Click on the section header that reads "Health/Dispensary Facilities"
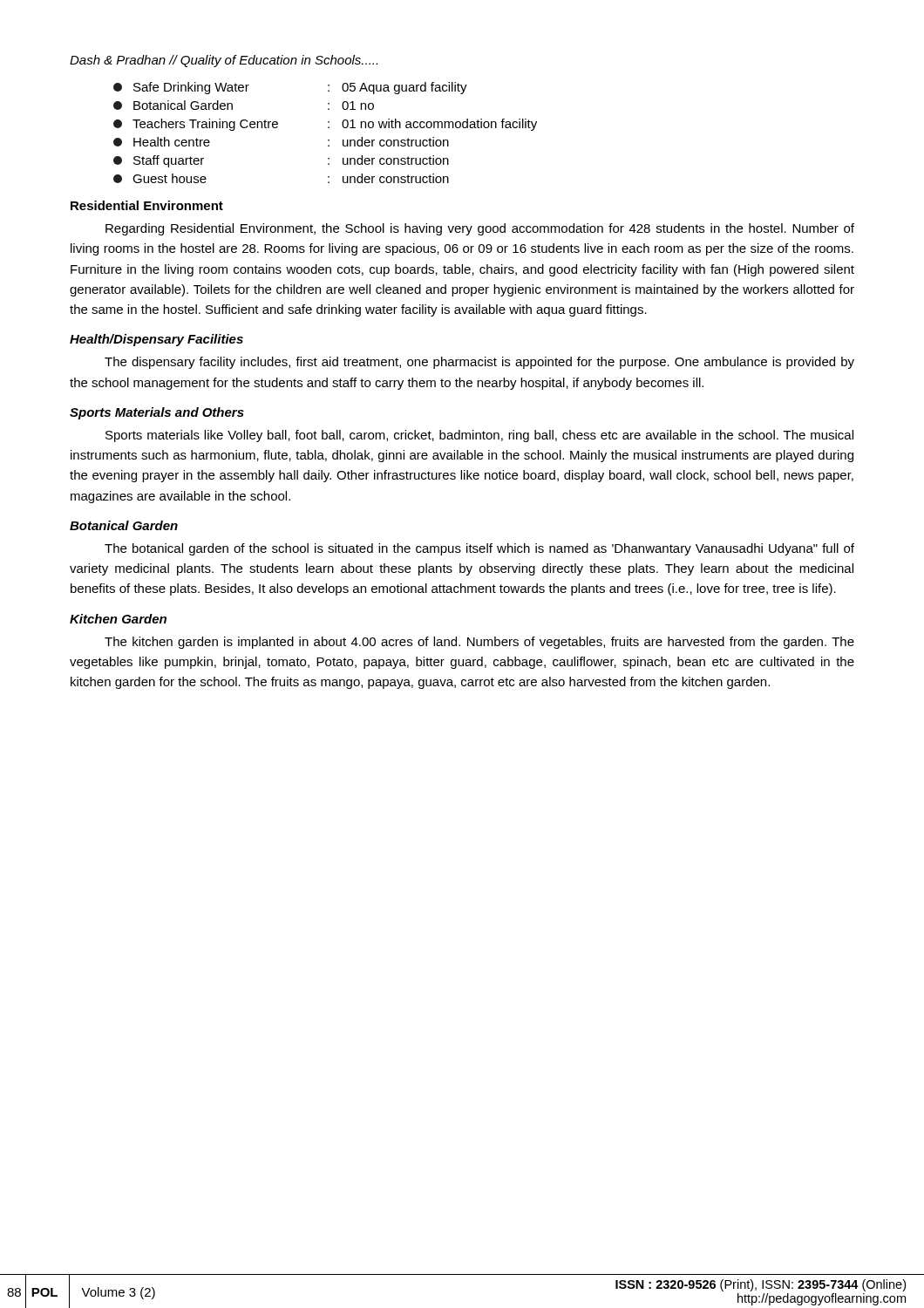 [x=157, y=339]
